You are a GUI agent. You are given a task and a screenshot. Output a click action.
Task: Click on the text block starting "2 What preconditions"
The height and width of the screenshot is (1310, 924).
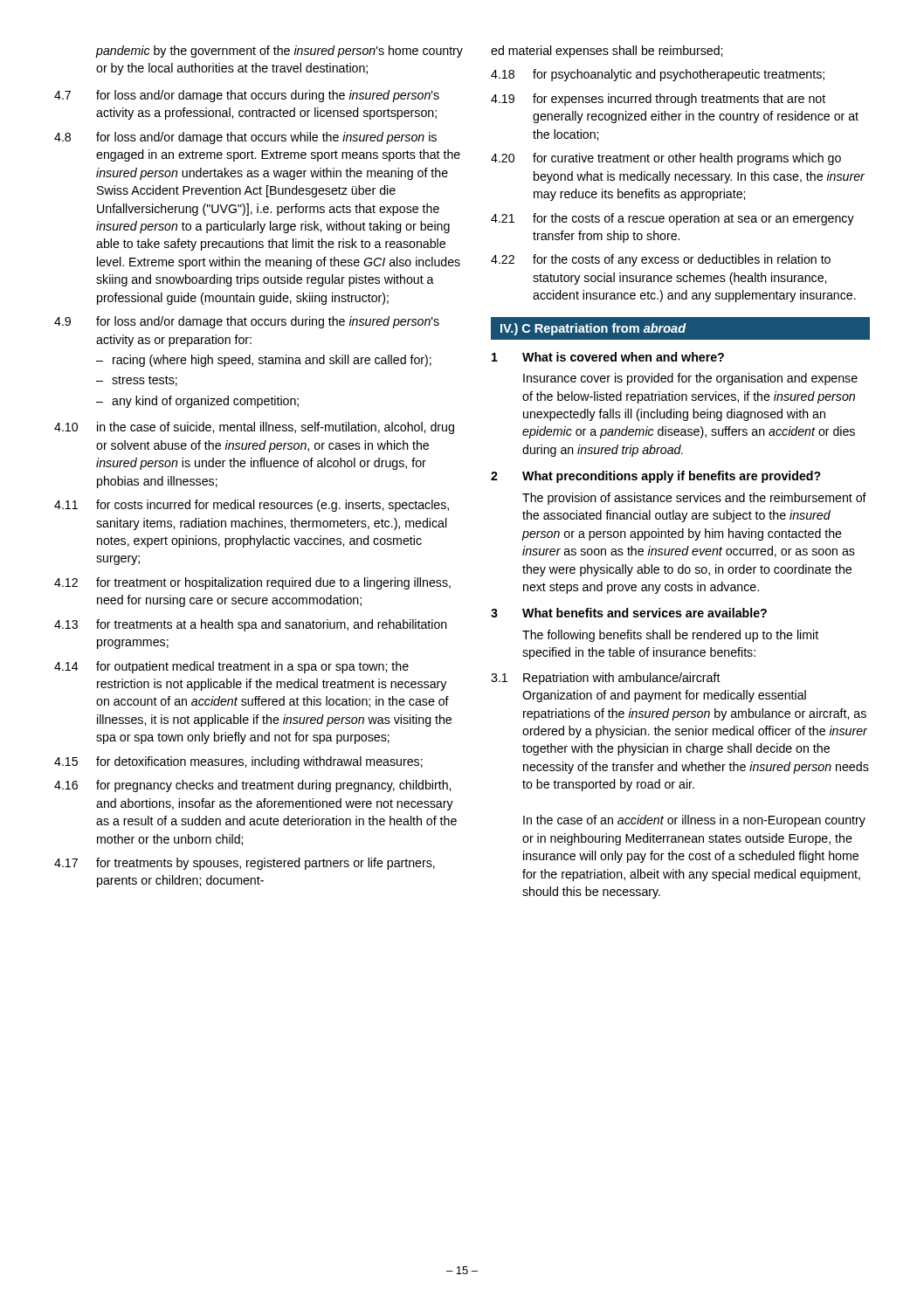pyautogui.click(x=680, y=532)
